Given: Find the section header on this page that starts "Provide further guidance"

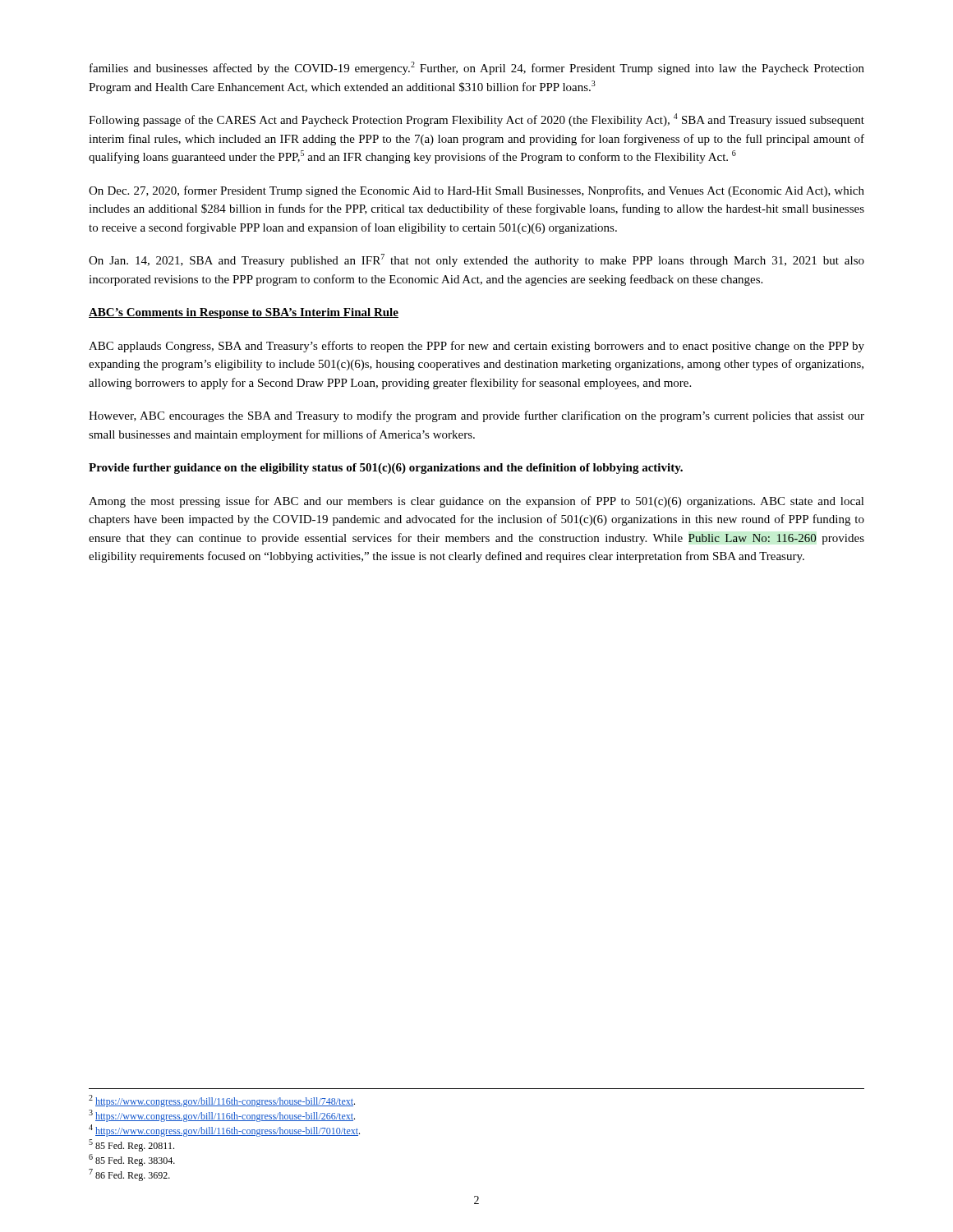Looking at the screenshot, I should click(x=386, y=467).
